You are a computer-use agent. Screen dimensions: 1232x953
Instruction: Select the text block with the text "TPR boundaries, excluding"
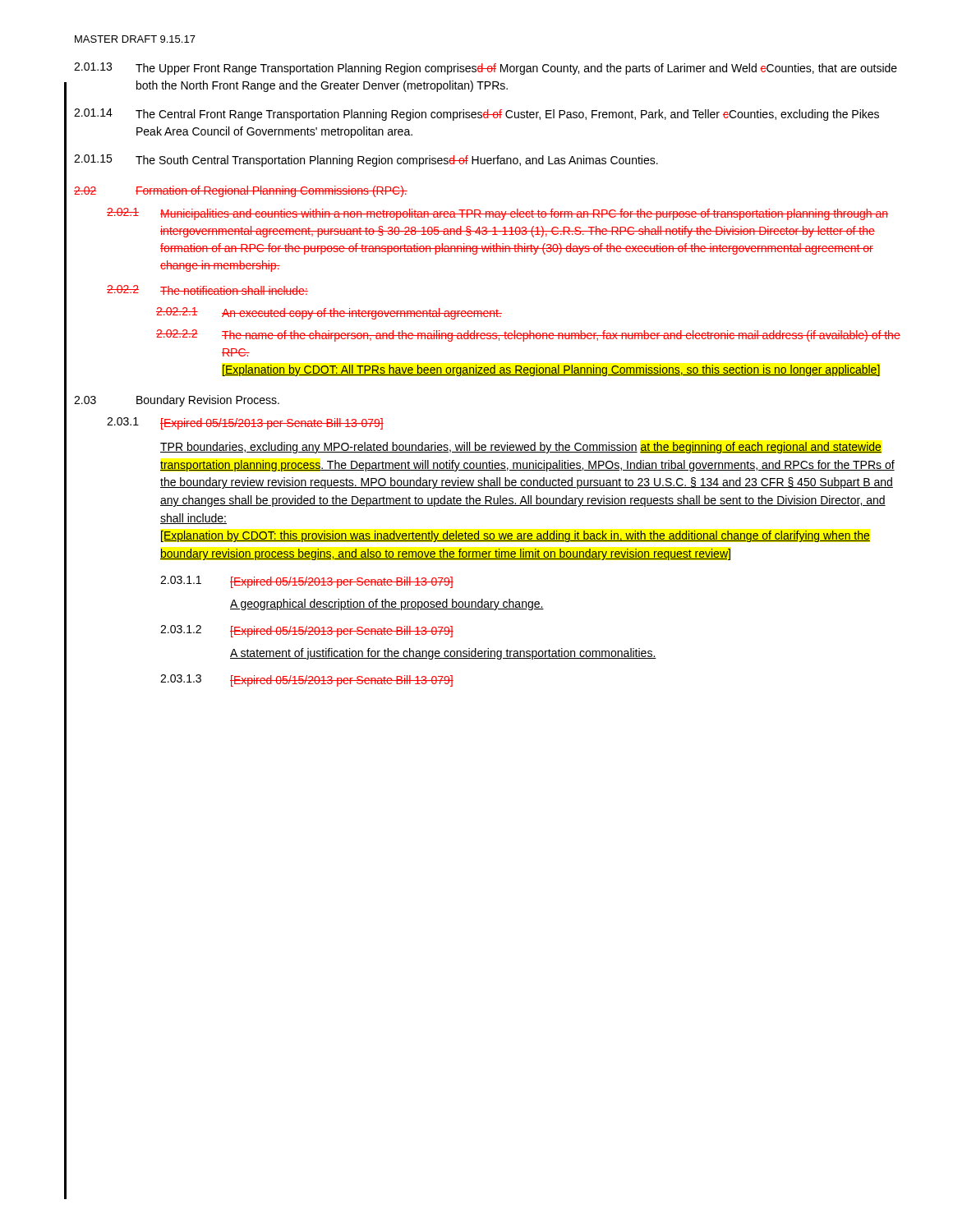click(x=527, y=500)
